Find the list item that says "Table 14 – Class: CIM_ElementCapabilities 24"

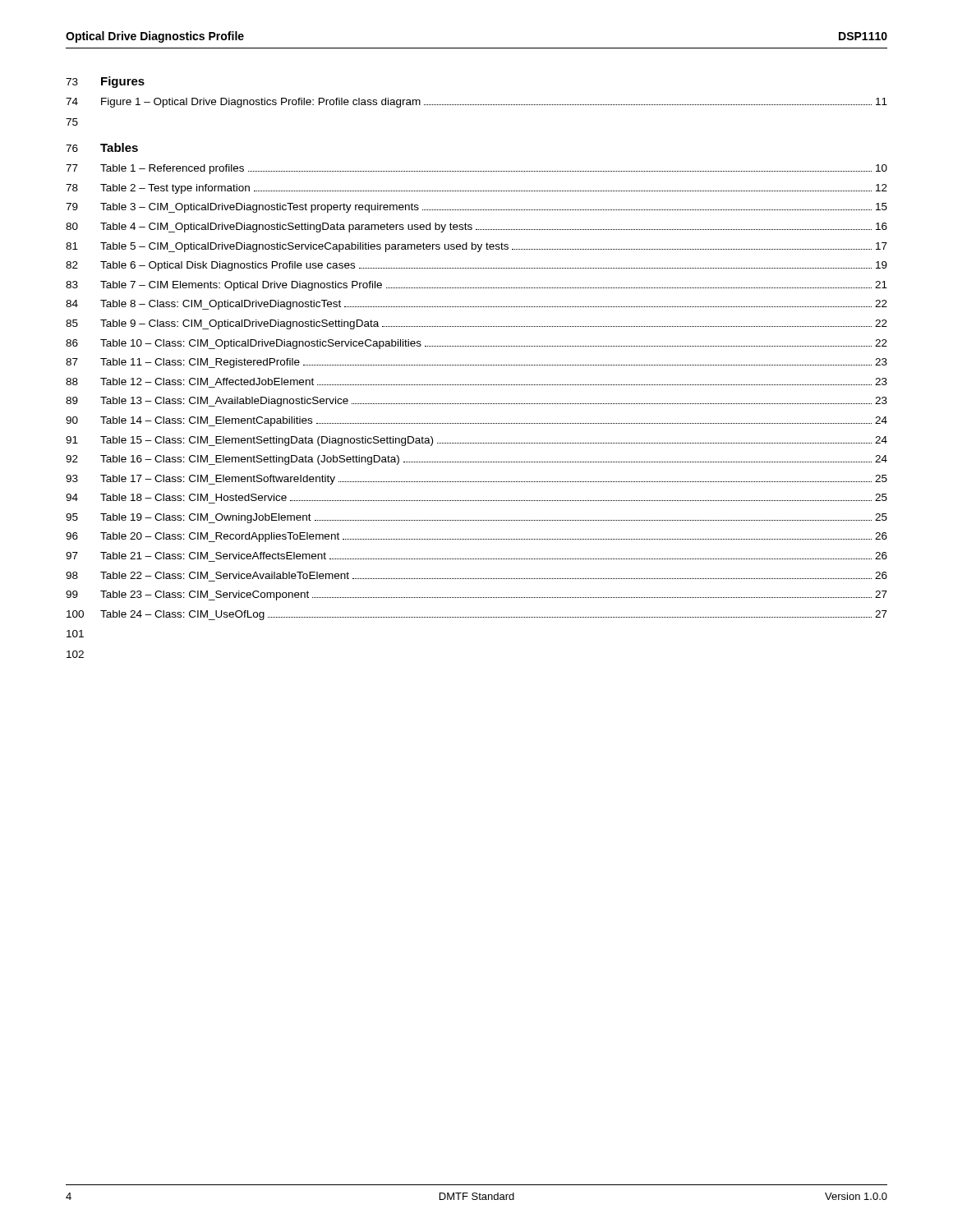494,420
